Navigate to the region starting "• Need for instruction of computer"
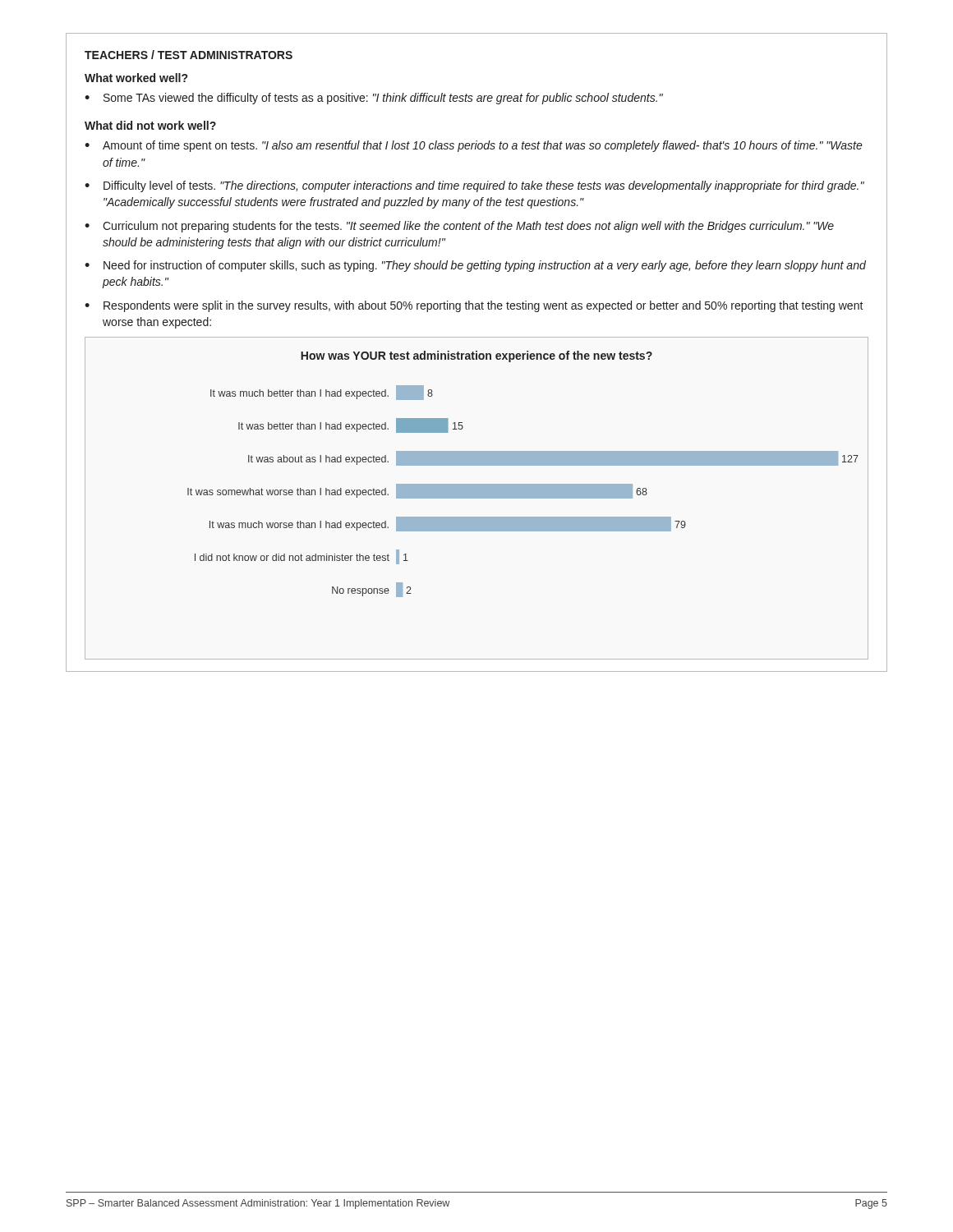 coord(476,274)
